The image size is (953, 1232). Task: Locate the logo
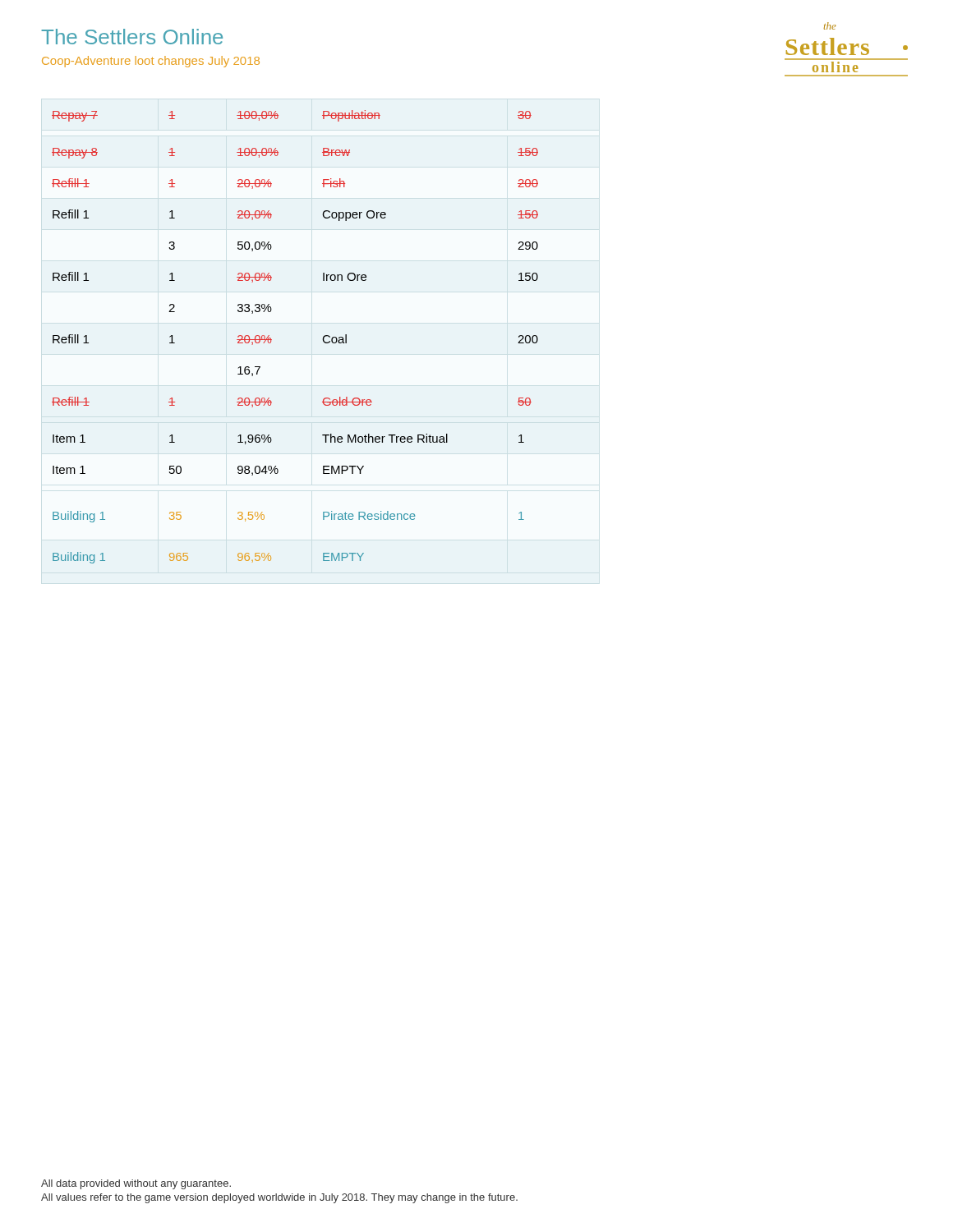[846, 49]
